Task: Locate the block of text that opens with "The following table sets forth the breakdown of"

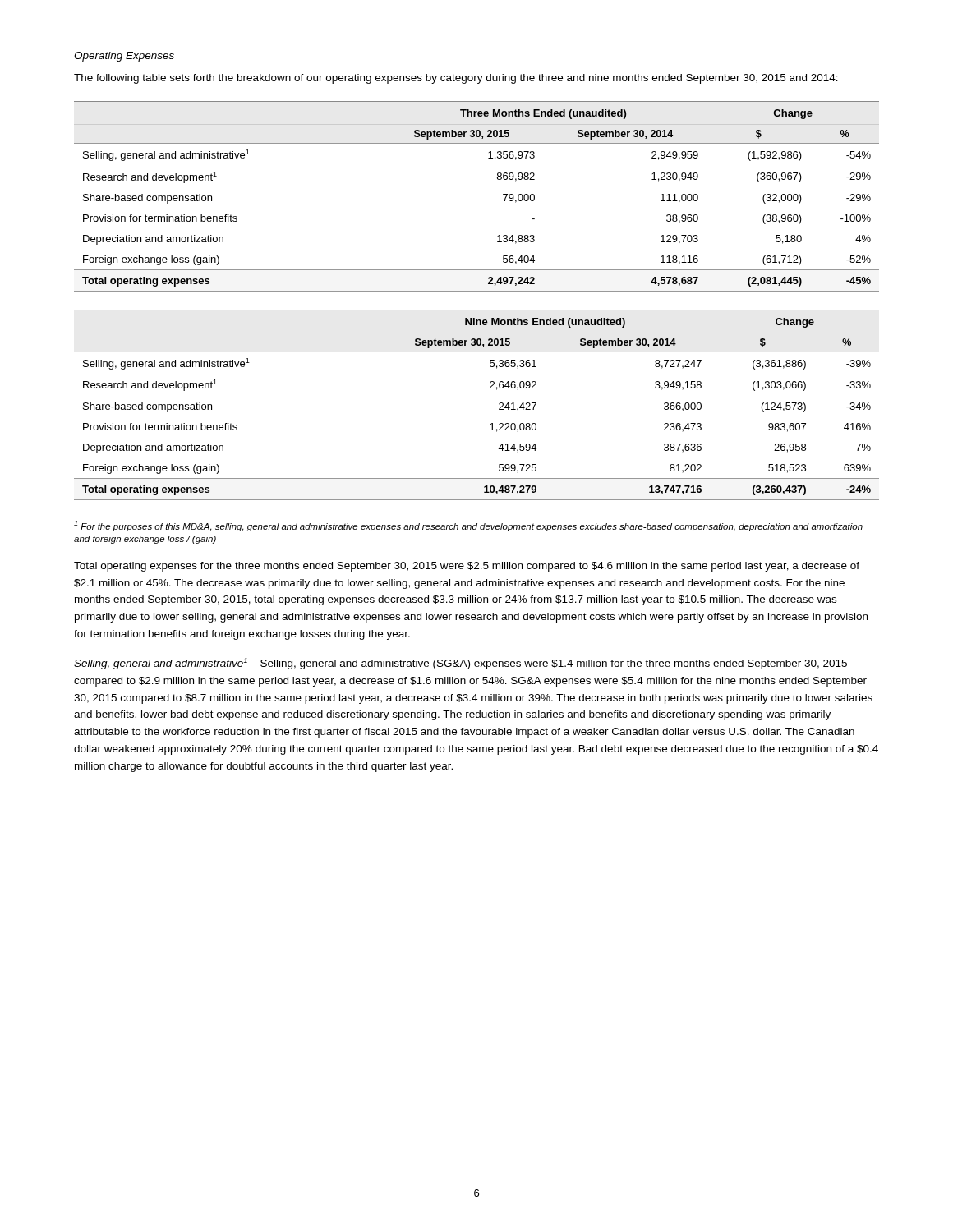Action: [456, 78]
